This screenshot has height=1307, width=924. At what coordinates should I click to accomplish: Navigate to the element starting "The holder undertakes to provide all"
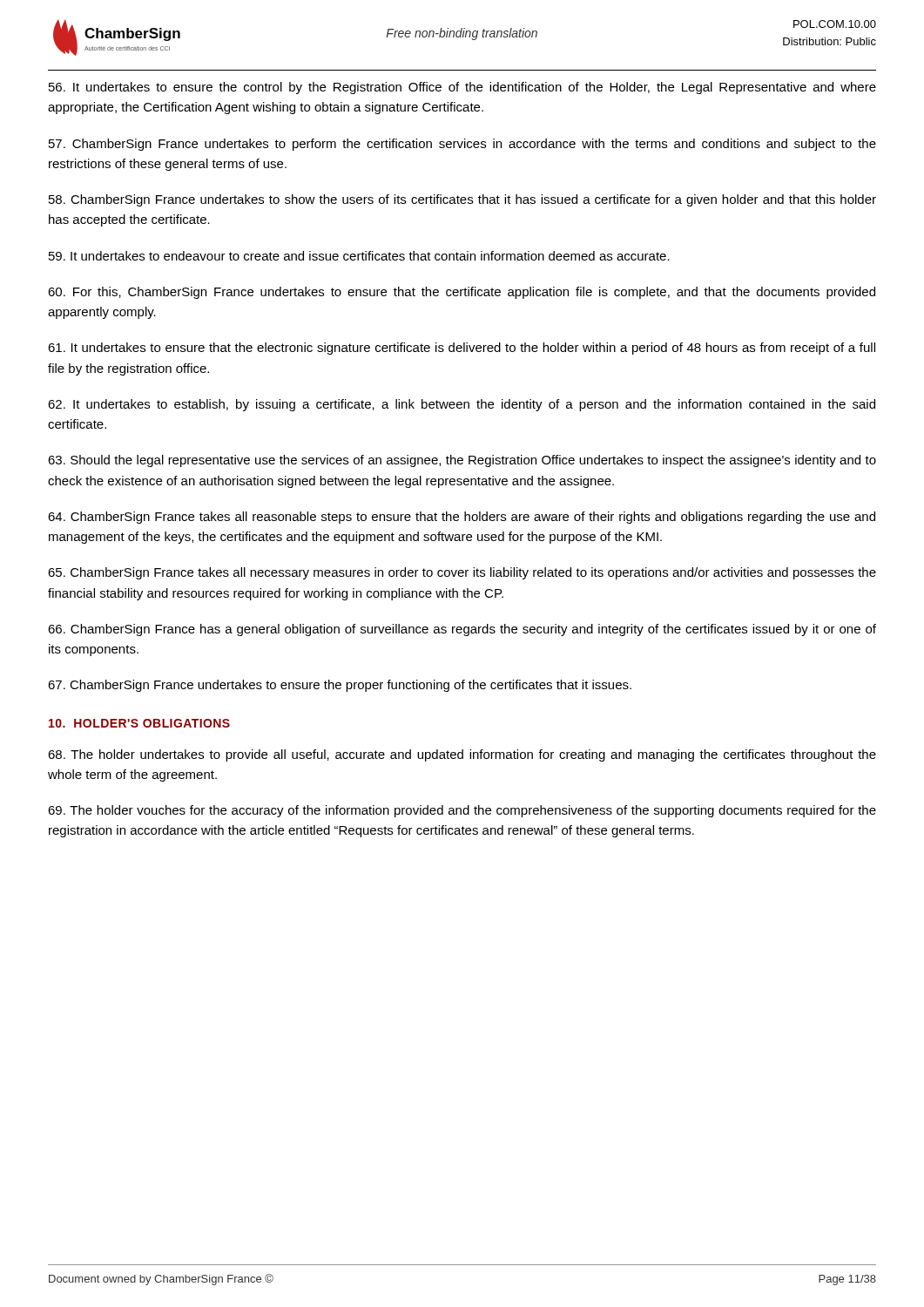click(x=462, y=764)
